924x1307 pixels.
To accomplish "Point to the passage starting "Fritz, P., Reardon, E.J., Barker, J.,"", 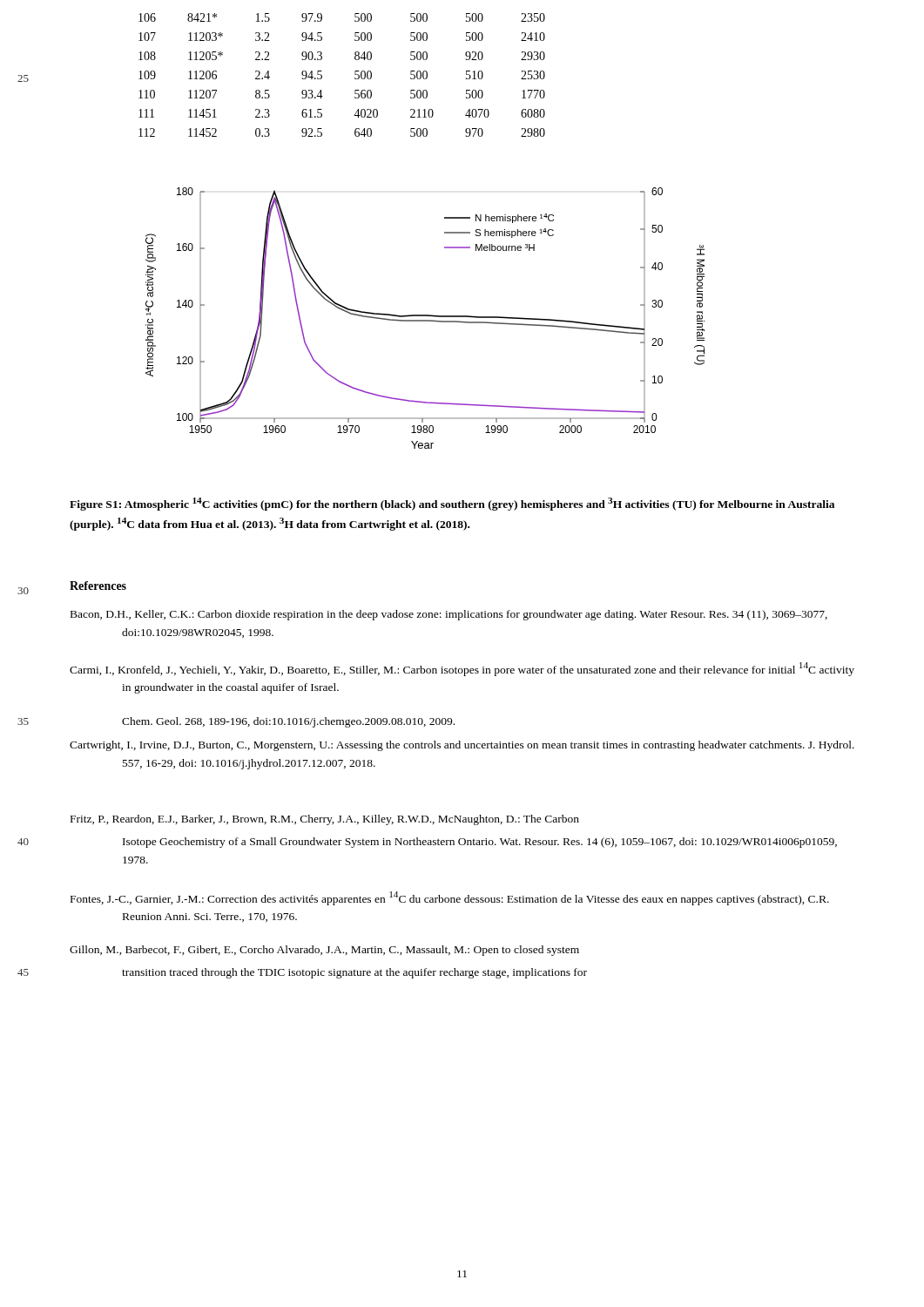I will pos(466,819).
